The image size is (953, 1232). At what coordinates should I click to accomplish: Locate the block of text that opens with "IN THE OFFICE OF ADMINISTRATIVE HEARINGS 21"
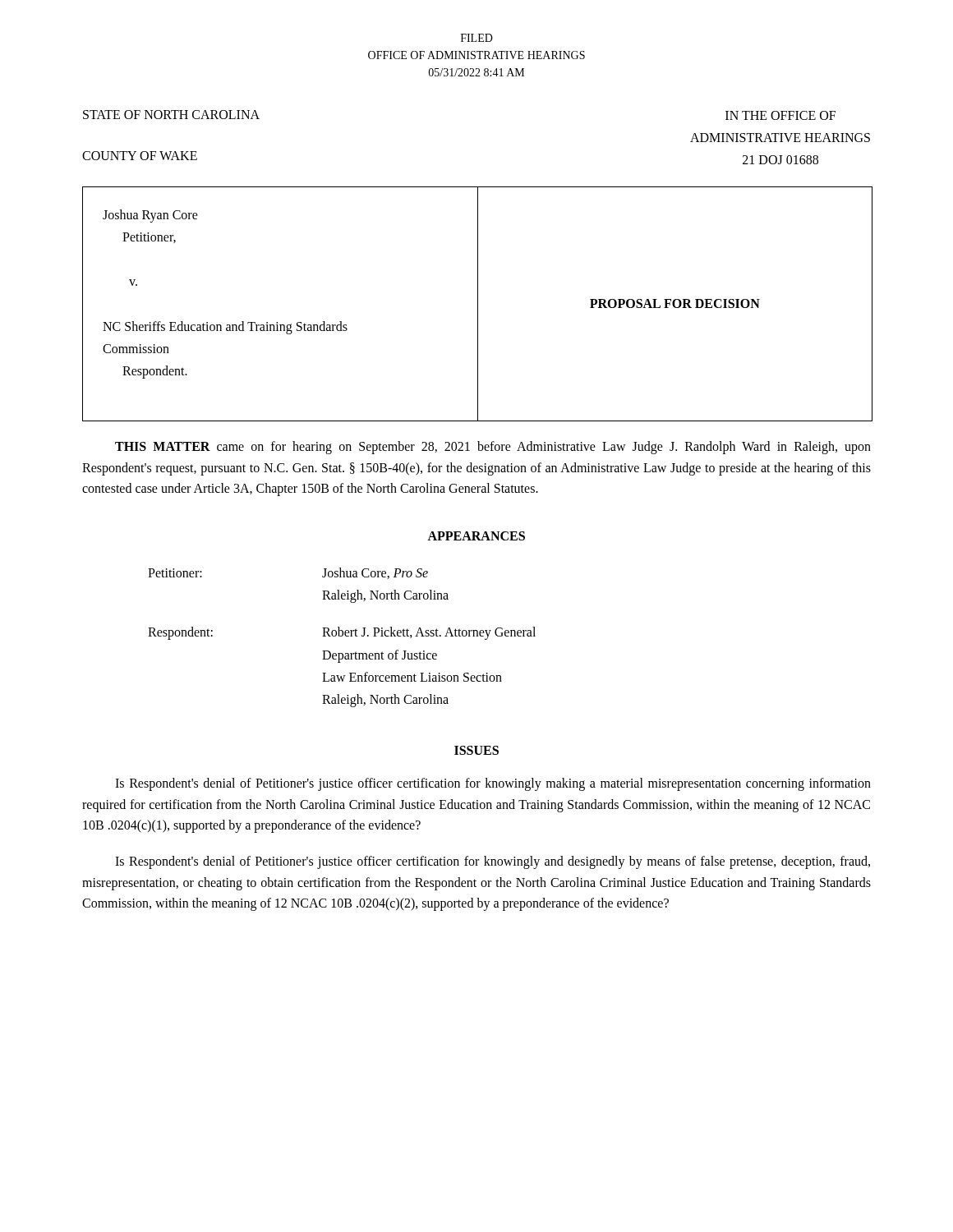pos(780,138)
